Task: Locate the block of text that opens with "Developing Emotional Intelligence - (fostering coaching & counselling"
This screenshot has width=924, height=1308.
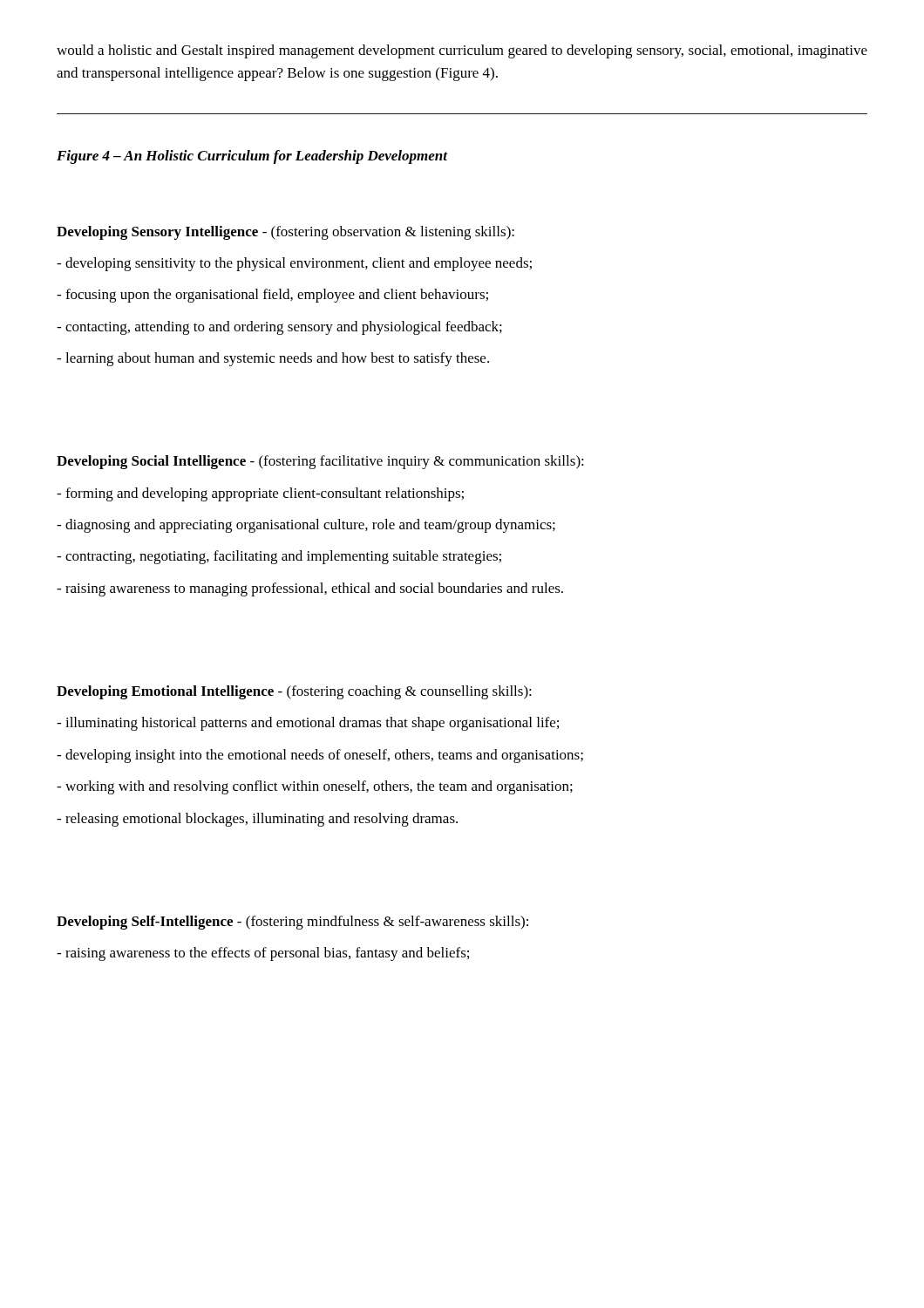Action: coord(295,691)
